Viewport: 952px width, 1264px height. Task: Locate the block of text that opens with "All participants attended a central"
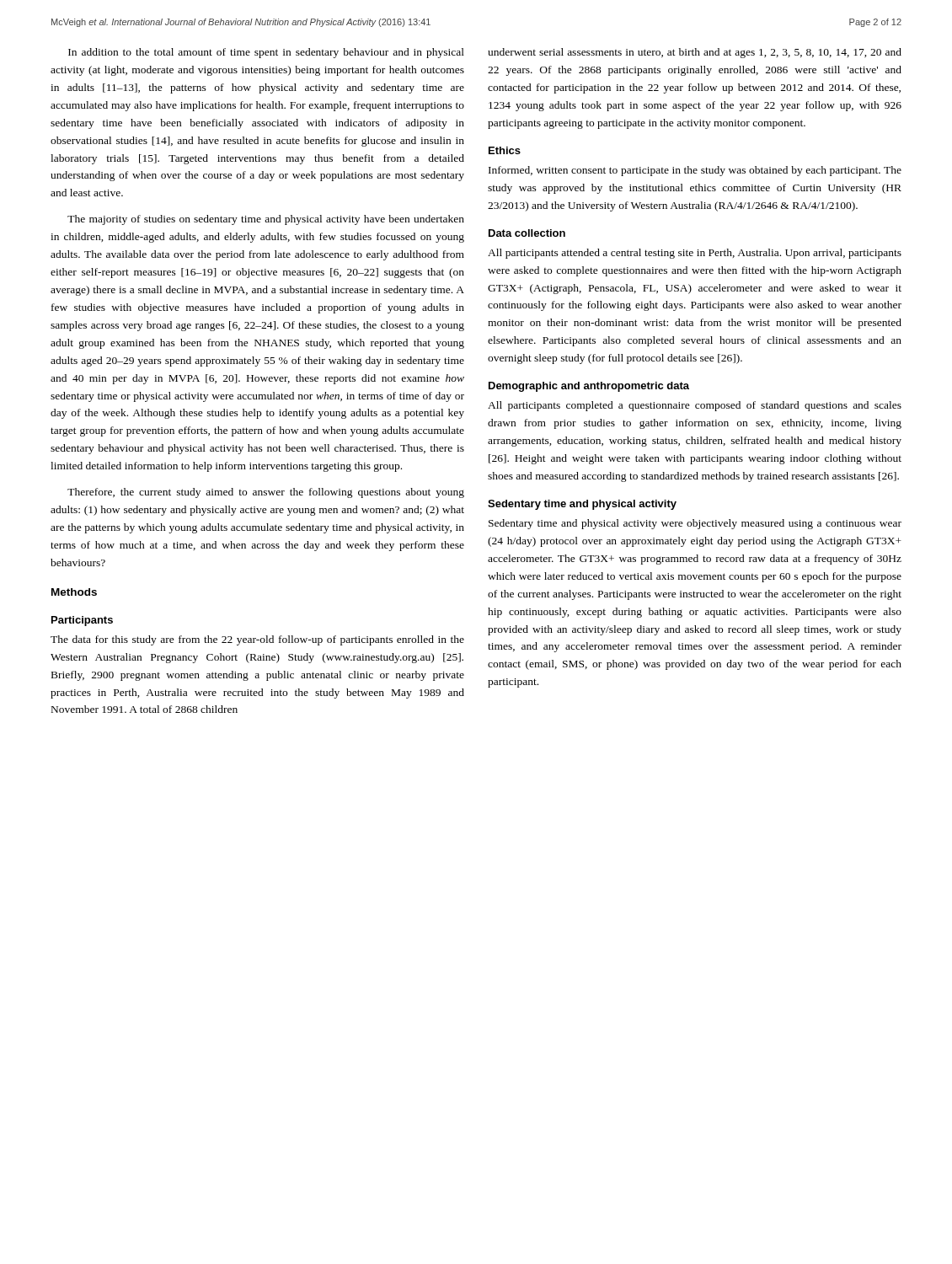695,306
